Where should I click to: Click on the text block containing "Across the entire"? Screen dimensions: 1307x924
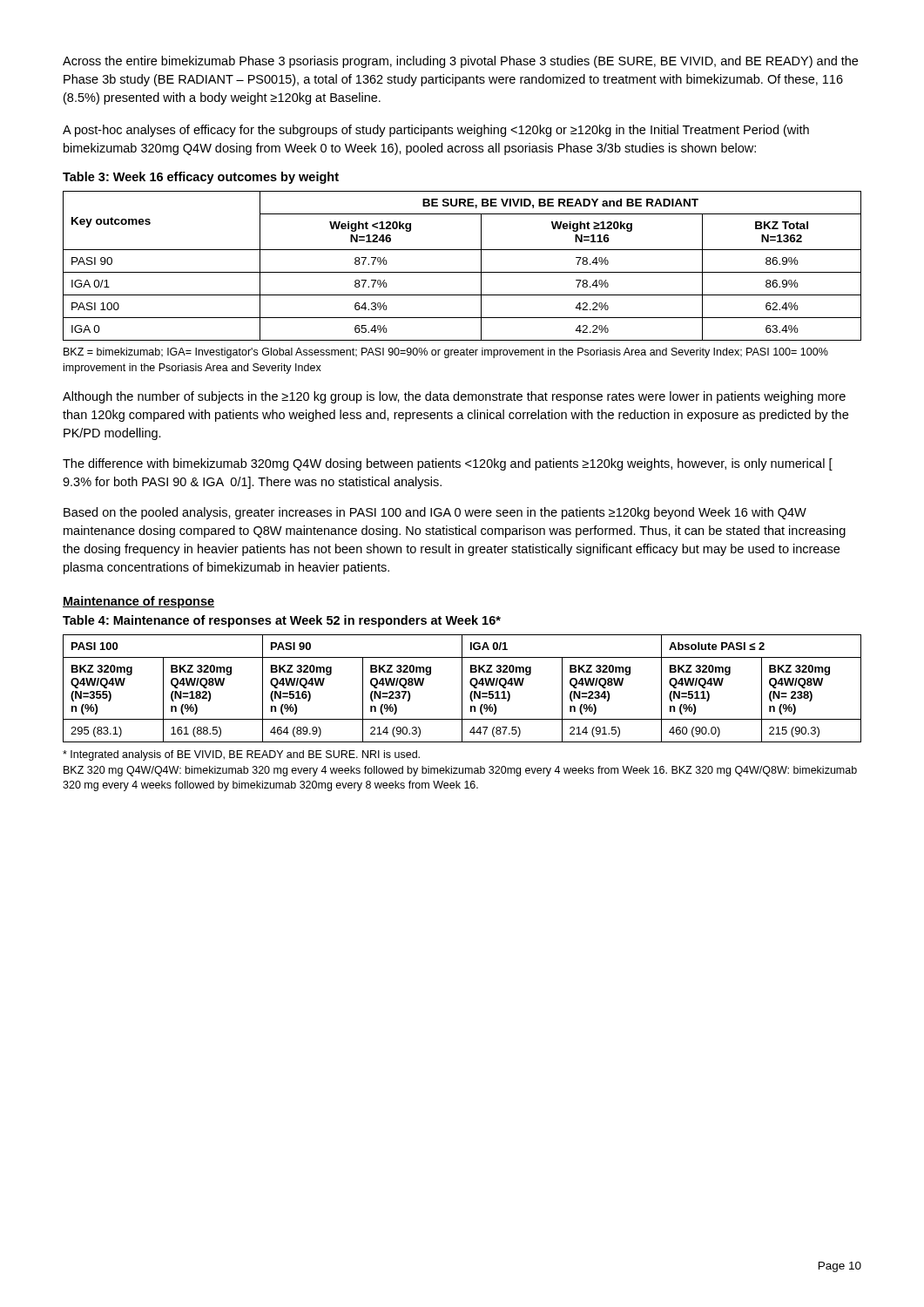pyautogui.click(x=461, y=79)
